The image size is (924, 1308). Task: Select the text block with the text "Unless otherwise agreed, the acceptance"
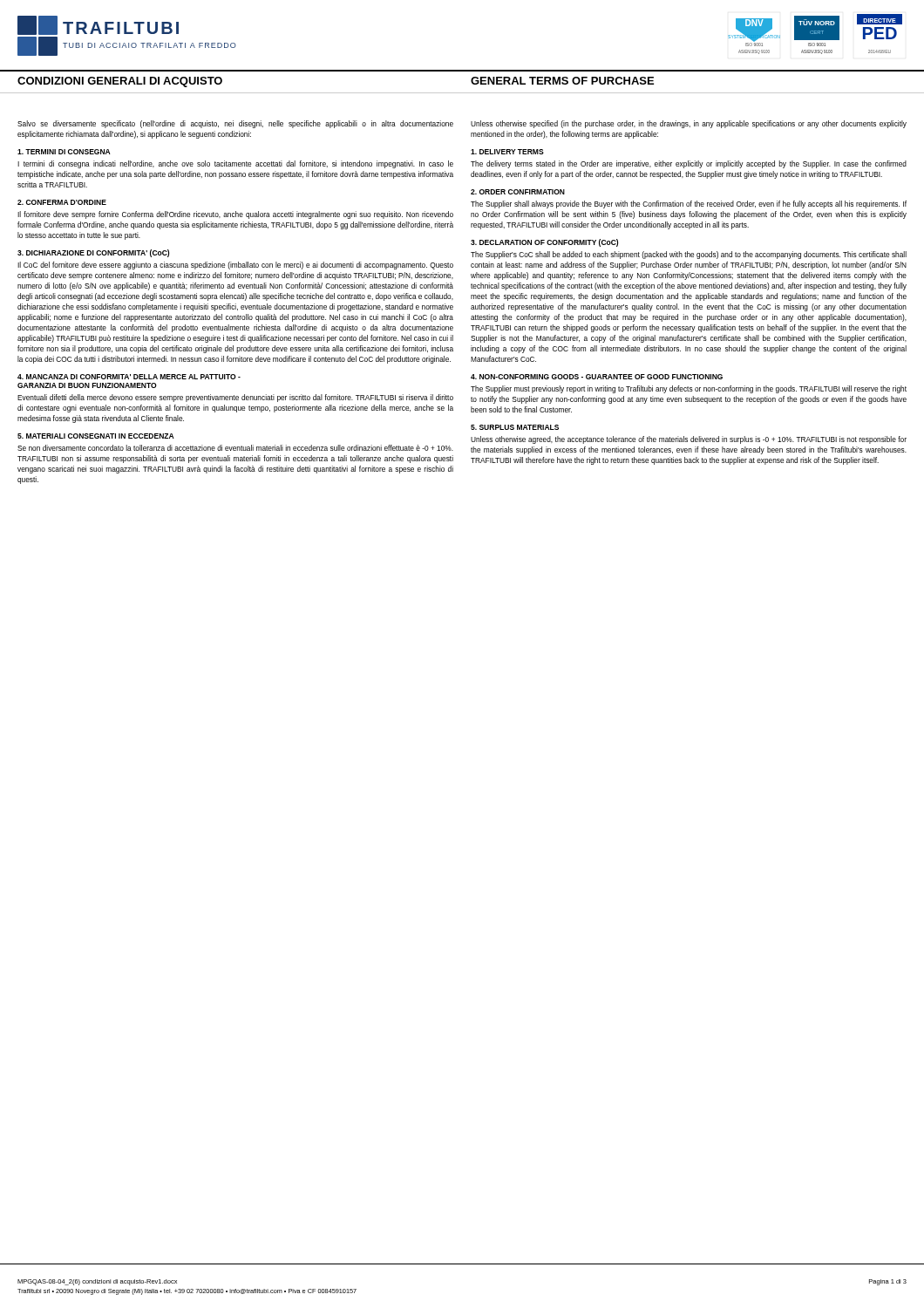(x=689, y=450)
